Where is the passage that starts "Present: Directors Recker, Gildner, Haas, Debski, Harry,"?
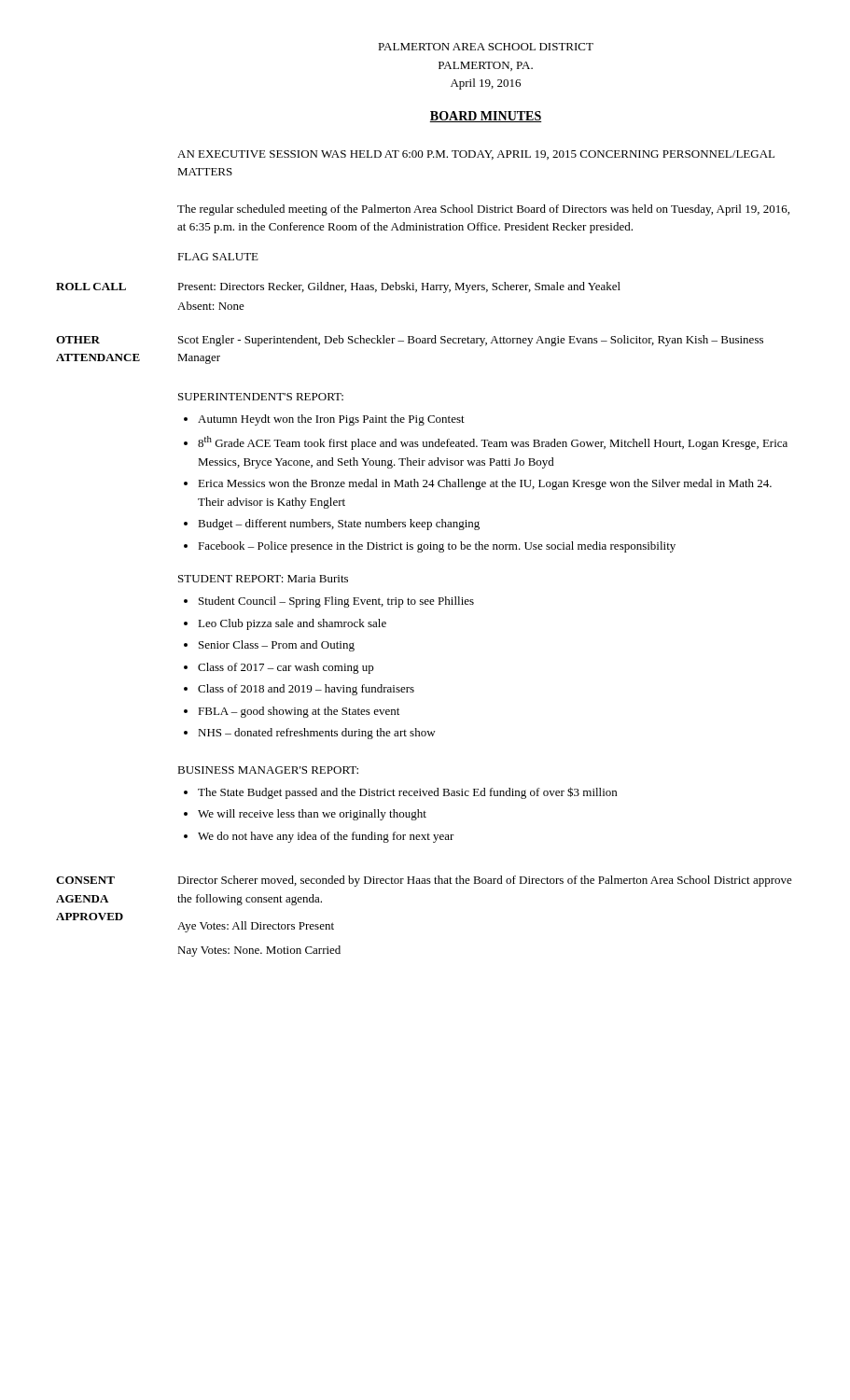Image resolution: width=850 pixels, height=1400 pixels. click(486, 296)
